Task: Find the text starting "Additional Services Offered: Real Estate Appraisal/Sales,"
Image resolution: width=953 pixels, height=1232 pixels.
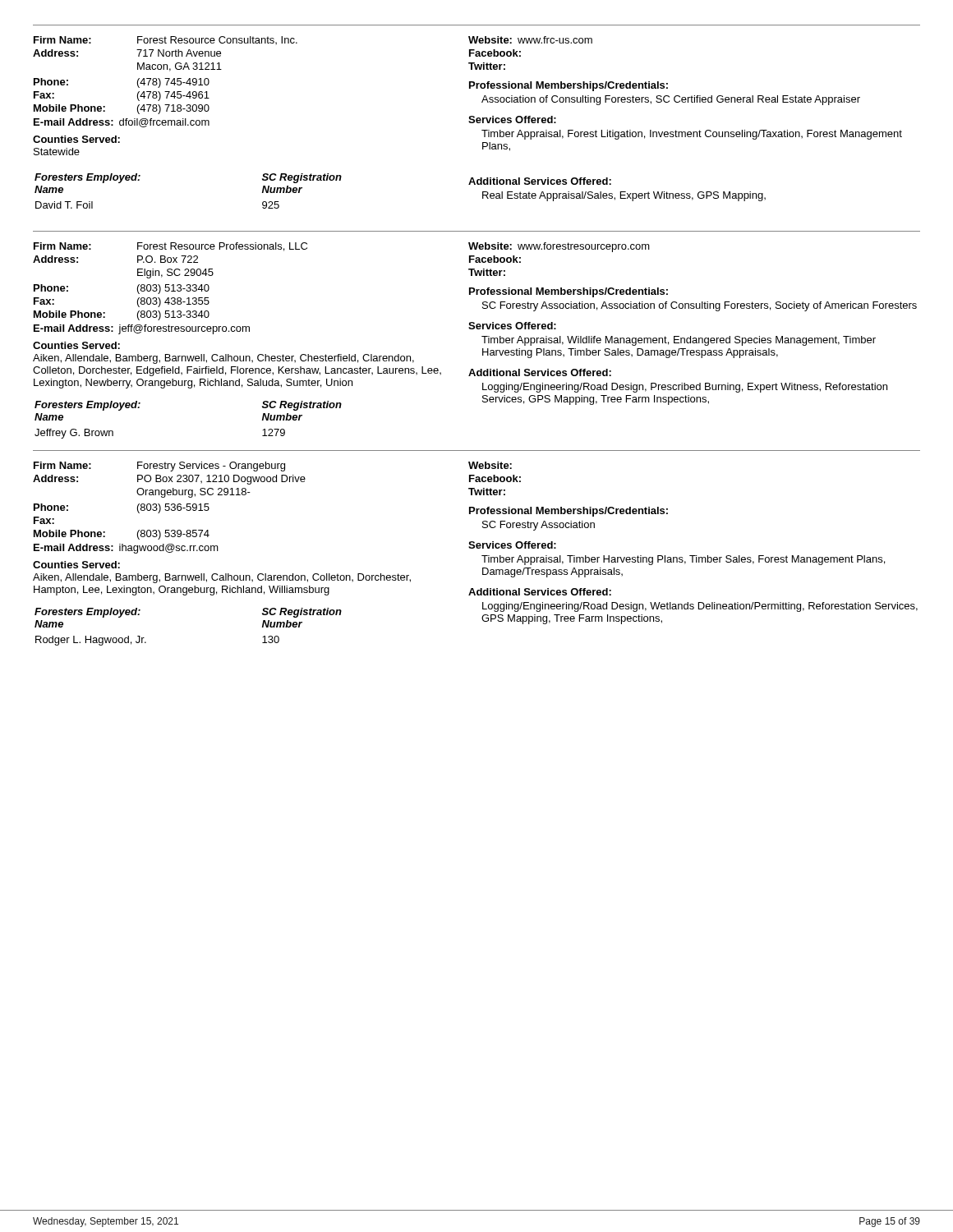Action: pyautogui.click(x=694, y=188)
